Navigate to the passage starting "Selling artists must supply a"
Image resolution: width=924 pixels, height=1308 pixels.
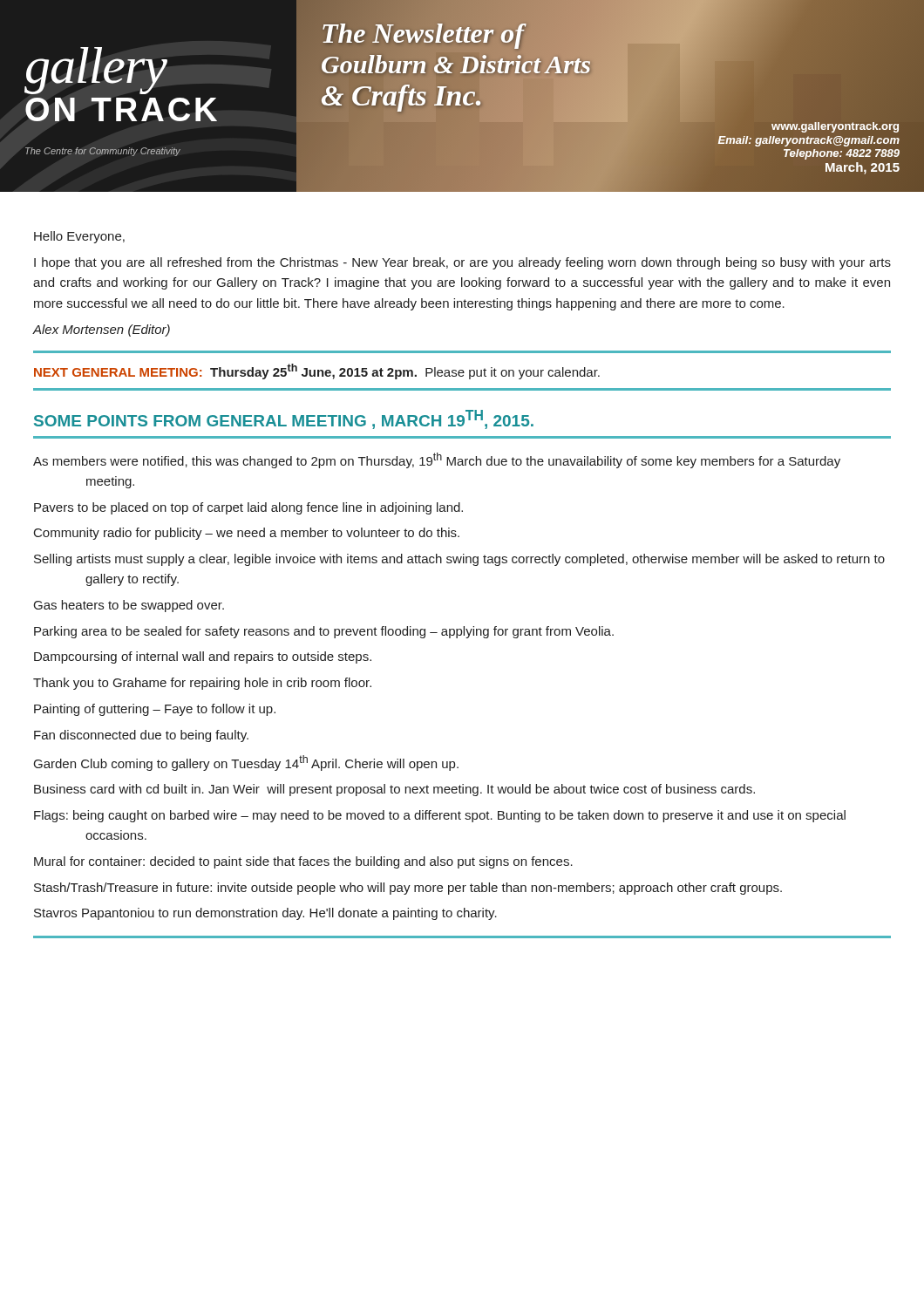(x=459, y=569)
